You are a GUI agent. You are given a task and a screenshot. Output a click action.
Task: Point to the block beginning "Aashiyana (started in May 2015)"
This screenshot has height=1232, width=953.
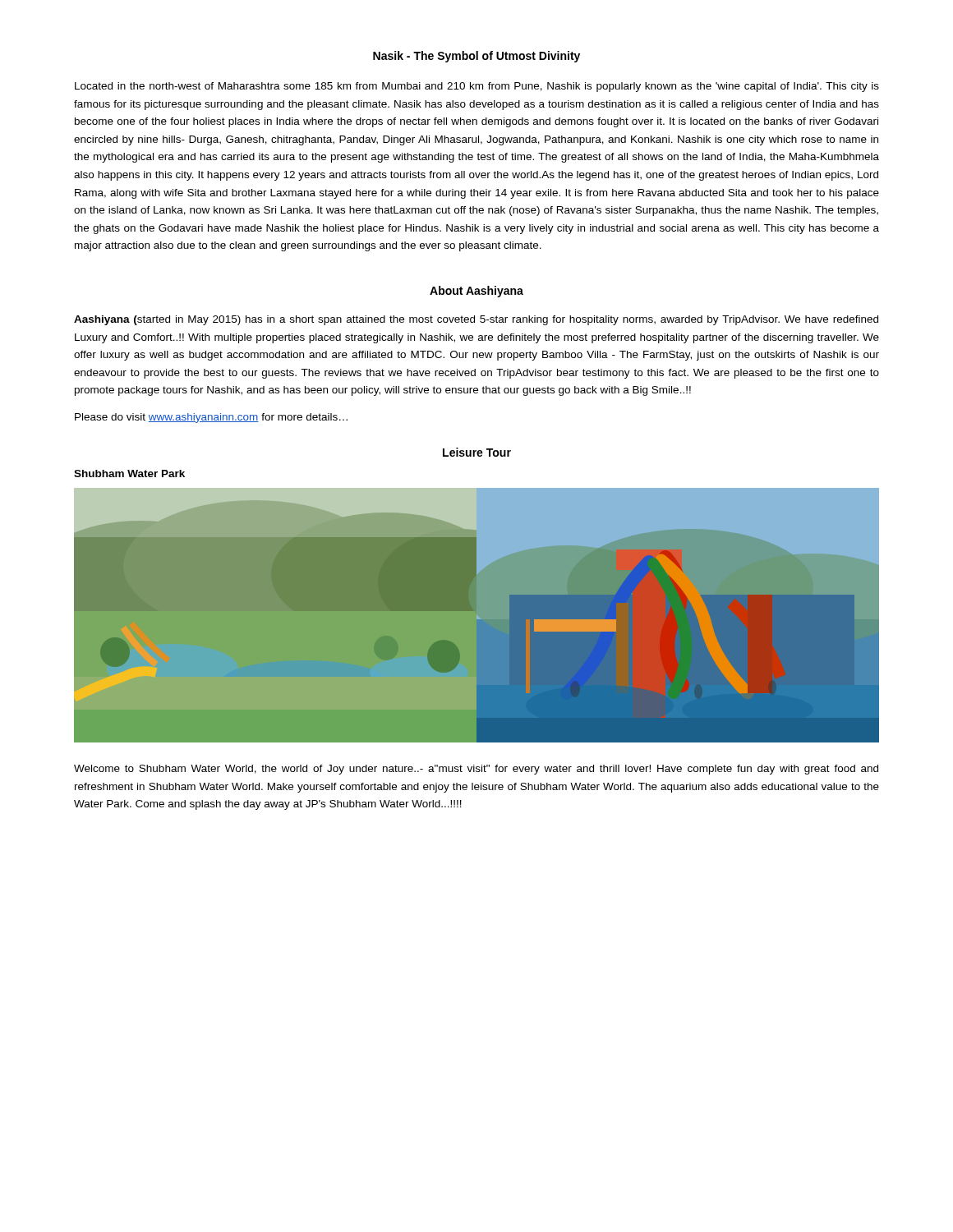[x=476, y=355]
